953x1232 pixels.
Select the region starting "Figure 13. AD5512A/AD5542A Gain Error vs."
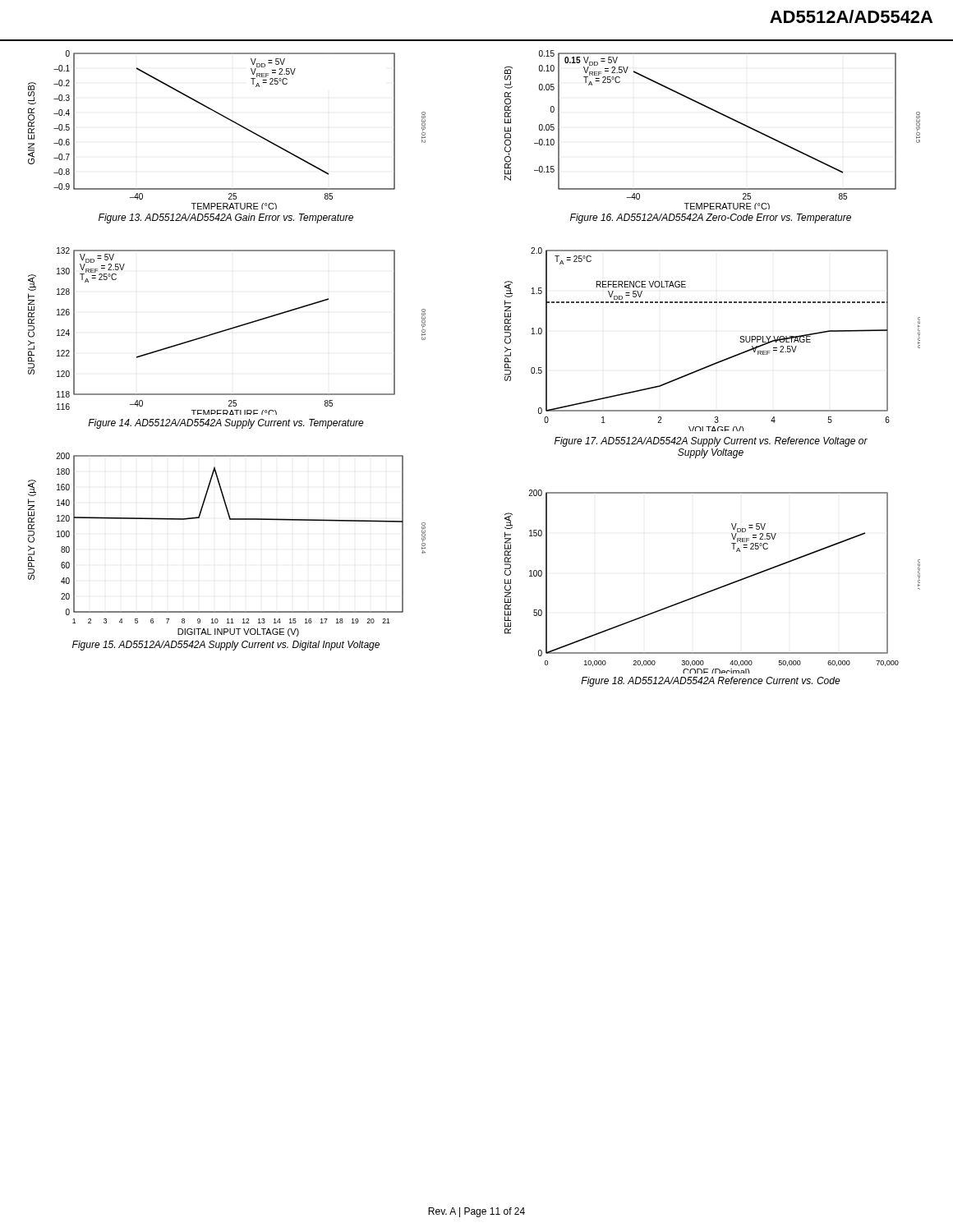click(x=226, y=218)
